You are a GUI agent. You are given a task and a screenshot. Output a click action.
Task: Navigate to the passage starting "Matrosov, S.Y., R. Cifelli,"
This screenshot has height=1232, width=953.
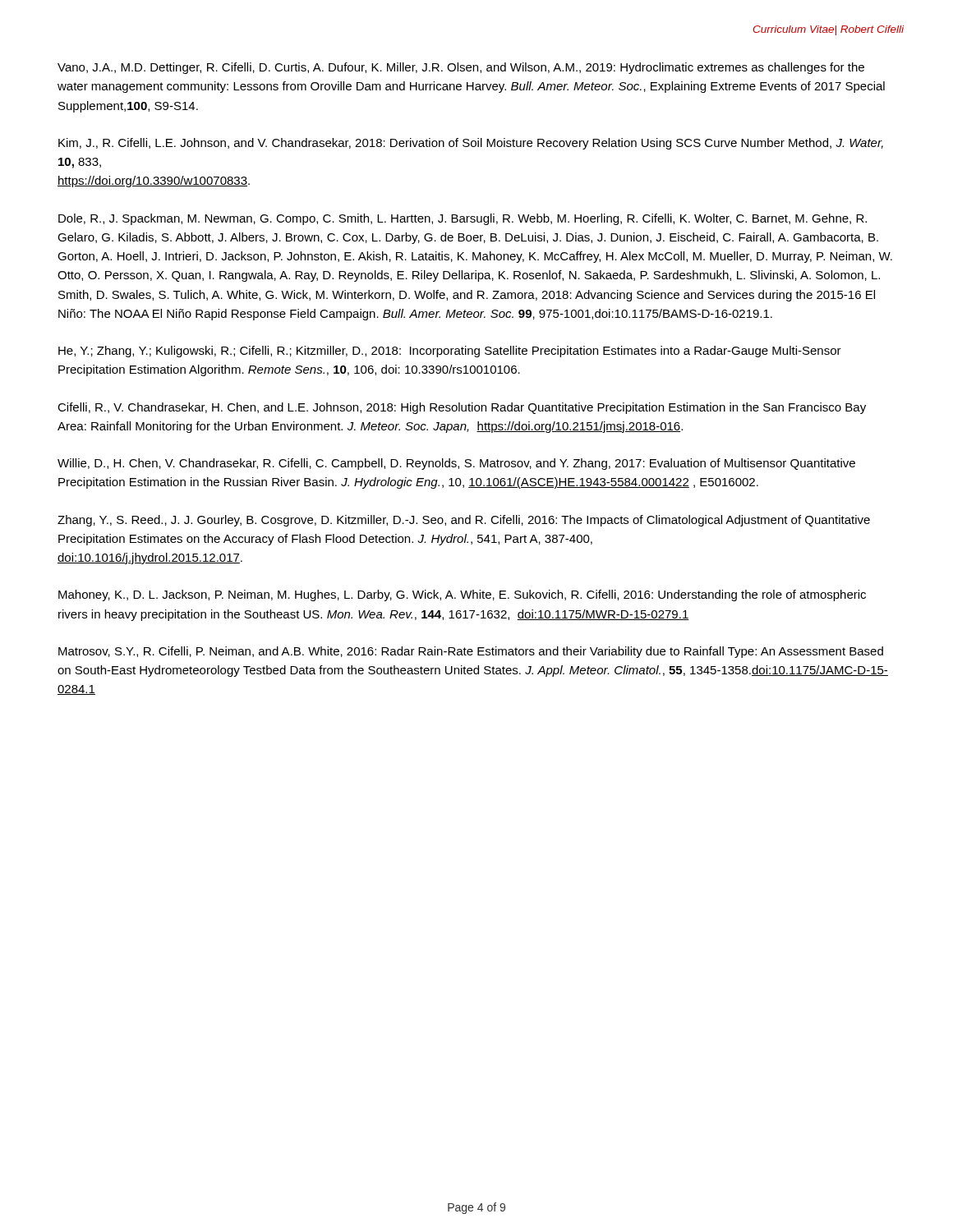pyautogui.click(x=473, y=670)
